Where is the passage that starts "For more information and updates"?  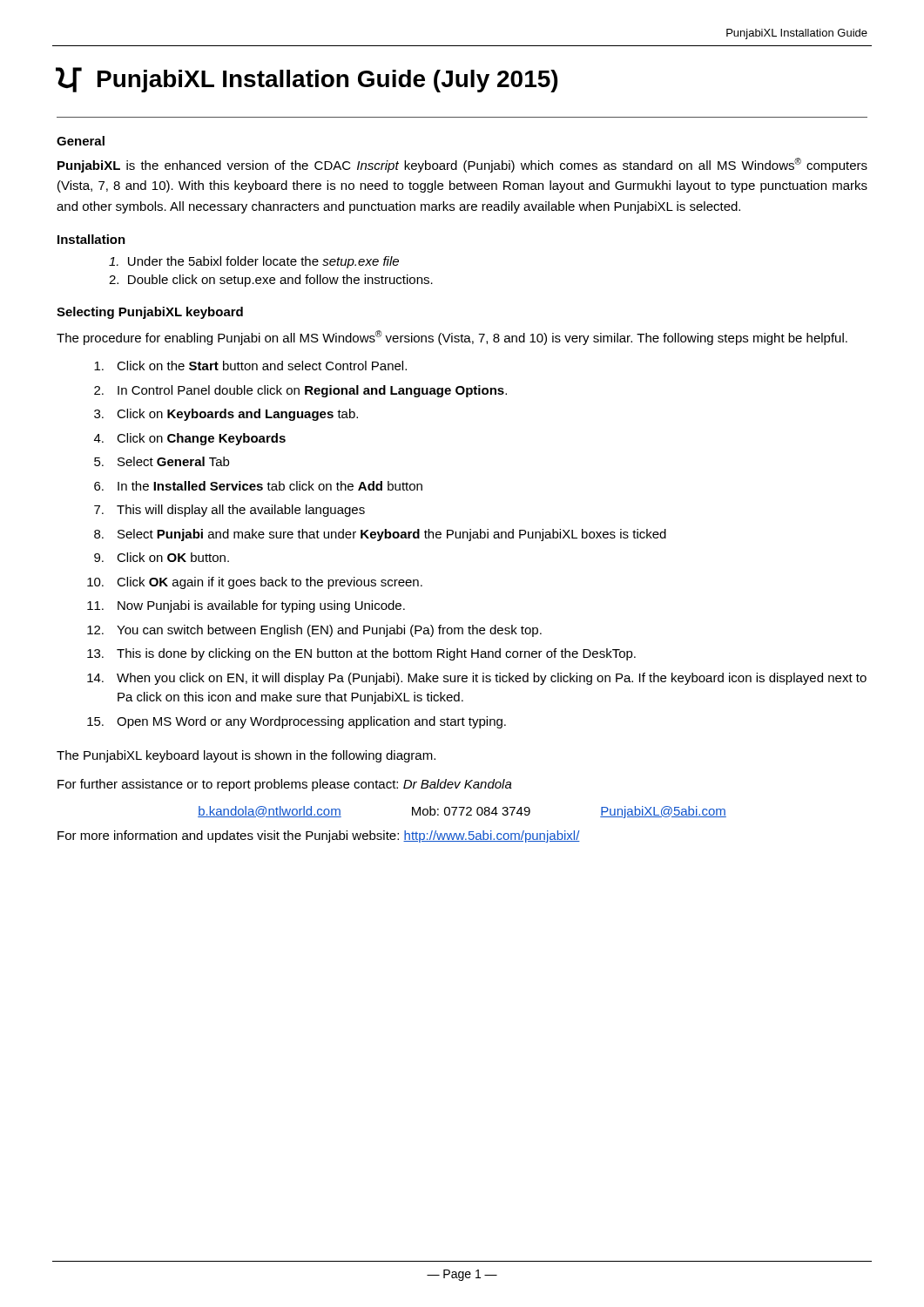coord(318,835)
